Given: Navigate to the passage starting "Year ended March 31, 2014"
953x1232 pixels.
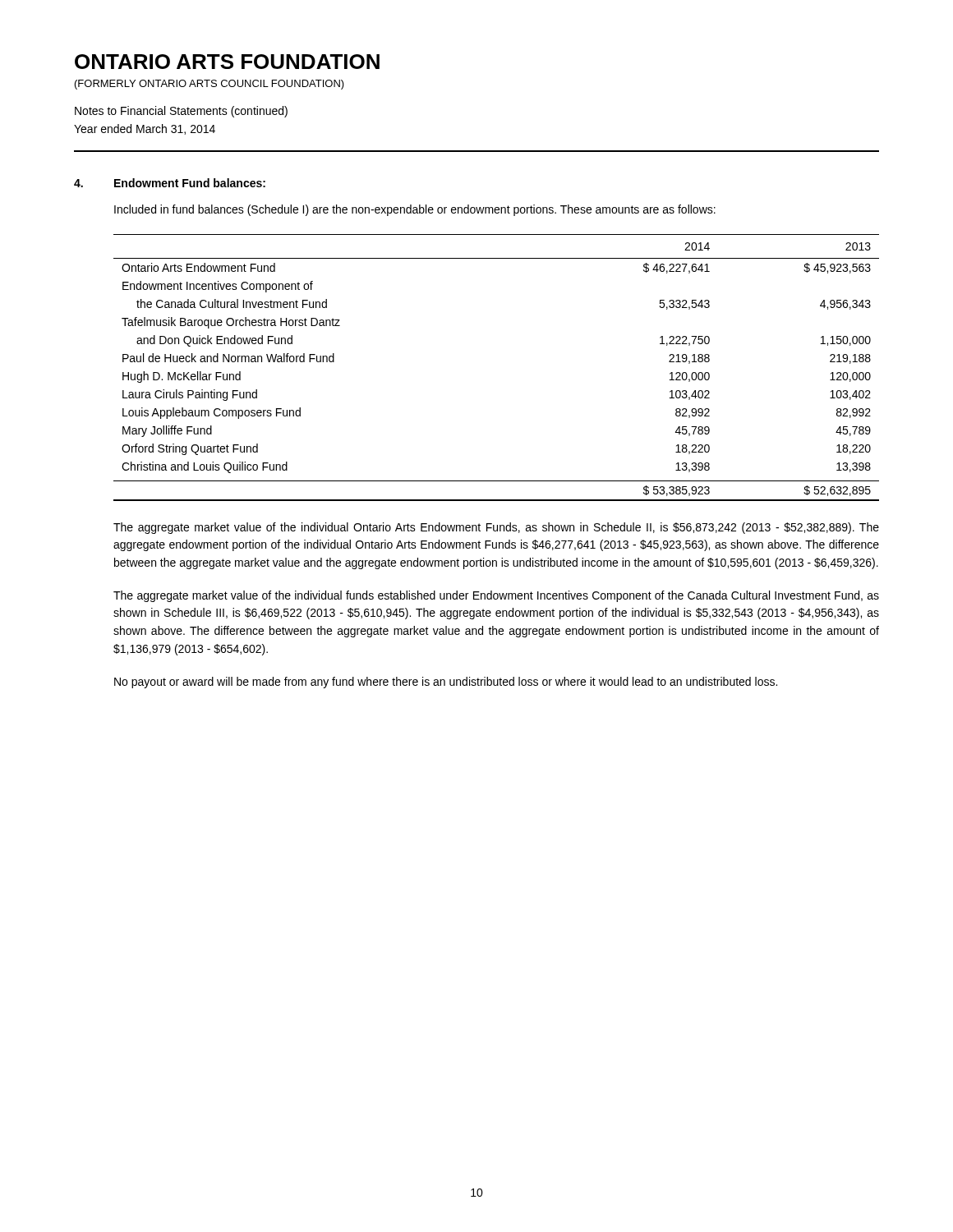Looking at the screenshot, I should [145, 129].
